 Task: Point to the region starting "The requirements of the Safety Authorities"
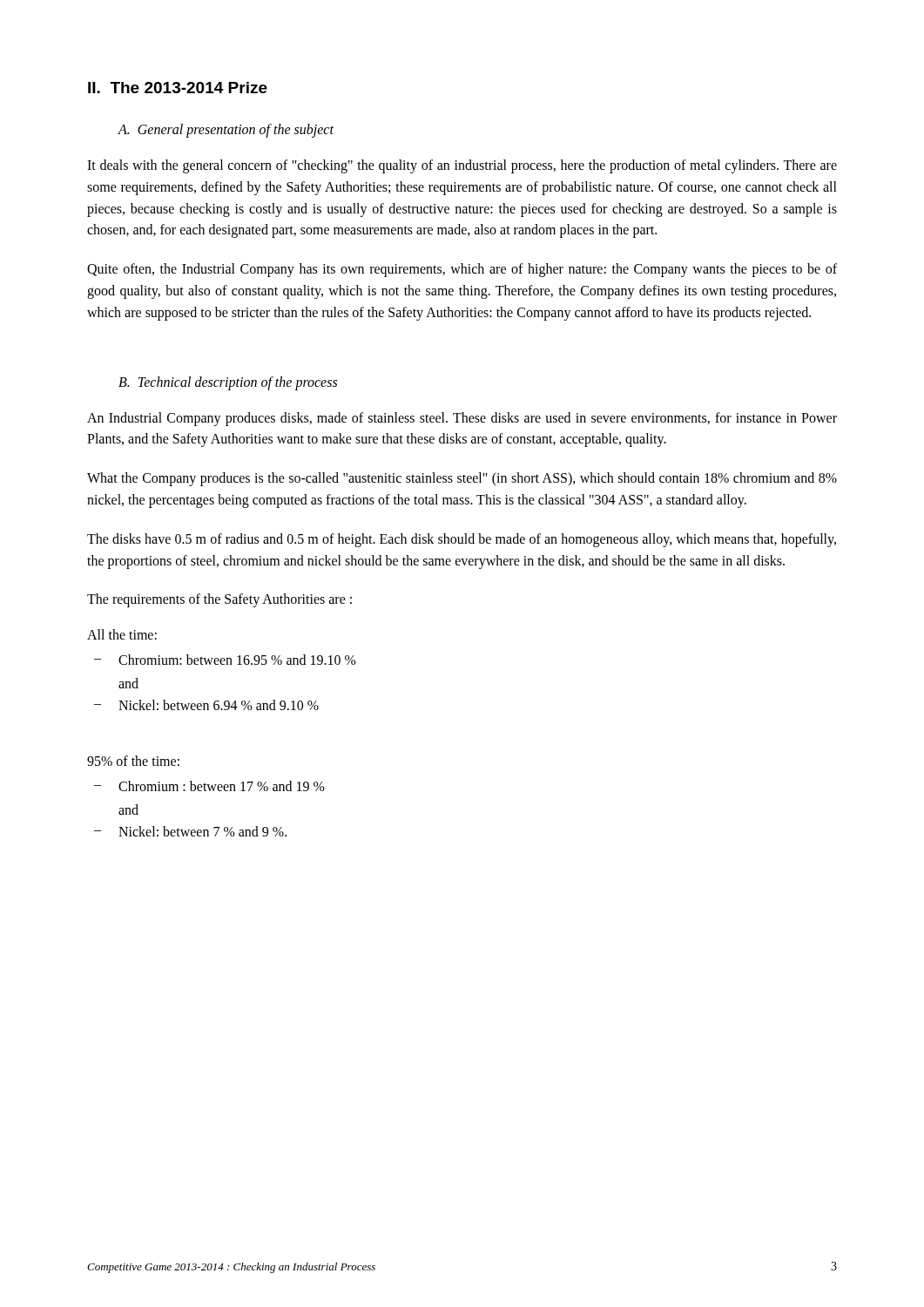[219, 600]
